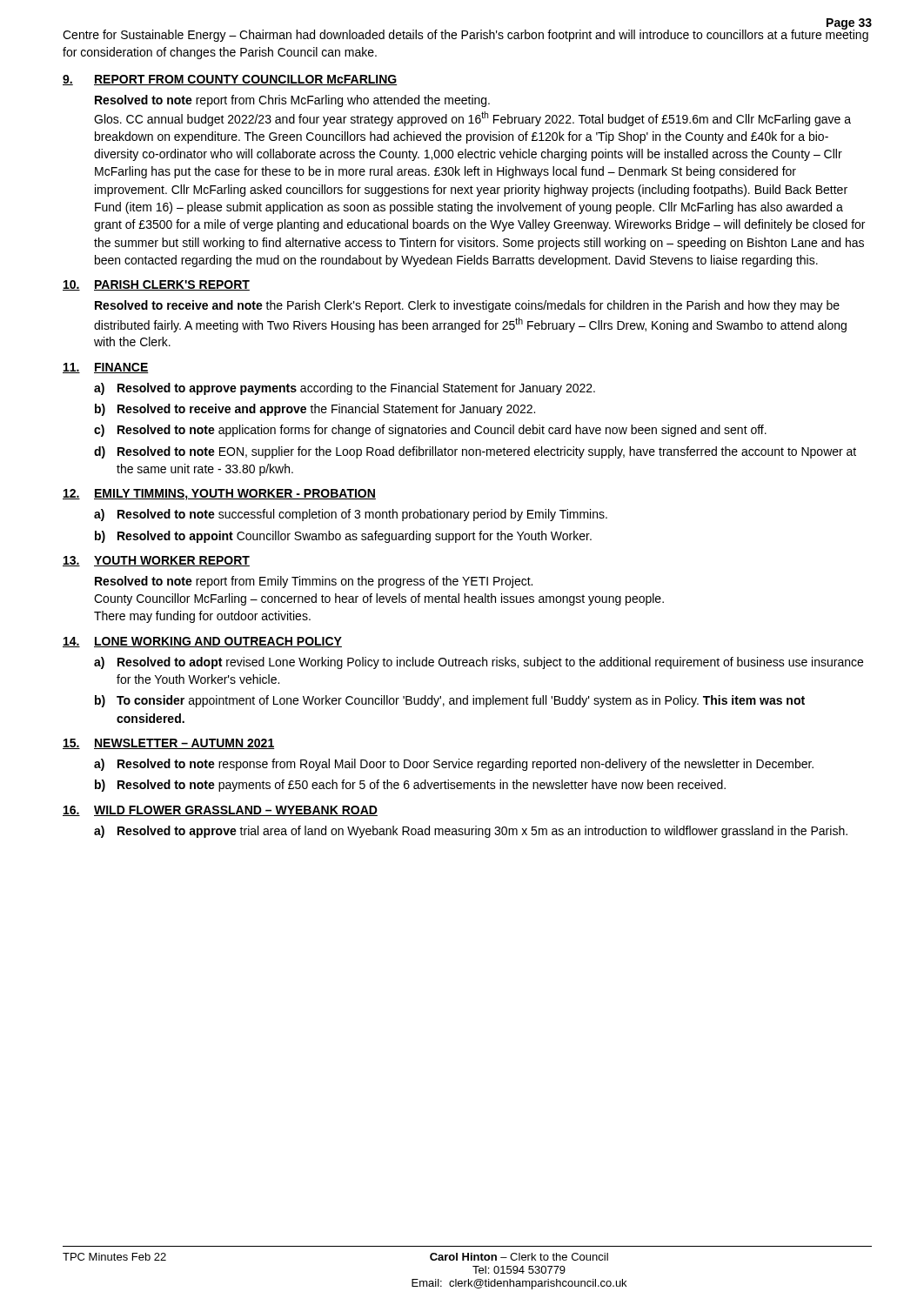This screenshot has width=924, height=1305.
Task: Find the section header that reads "13. YOUTH WORKER REPORT"
Action: [156, 560]
